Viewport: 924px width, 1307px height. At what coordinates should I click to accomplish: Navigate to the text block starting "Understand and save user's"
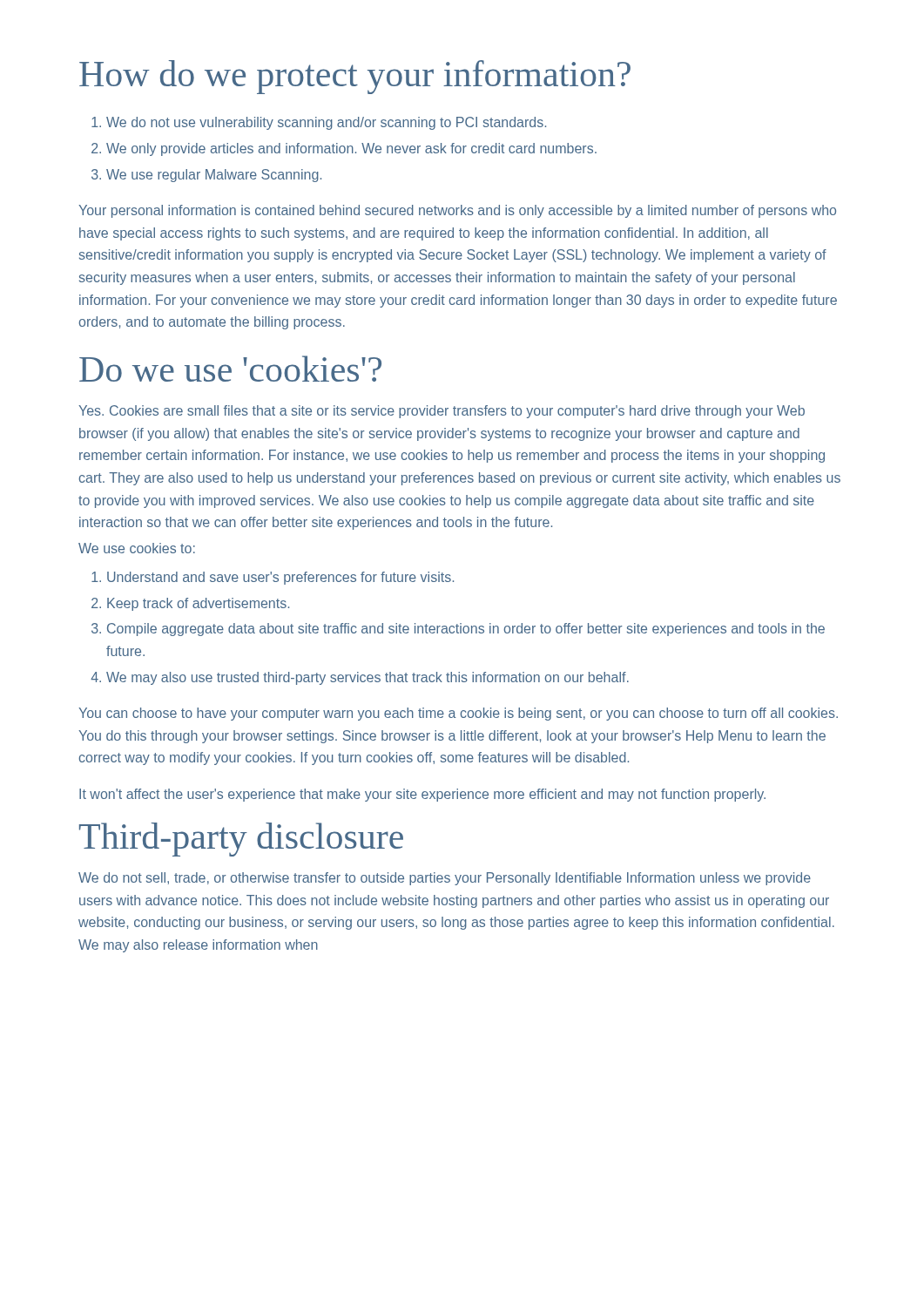tap(462, 578)
